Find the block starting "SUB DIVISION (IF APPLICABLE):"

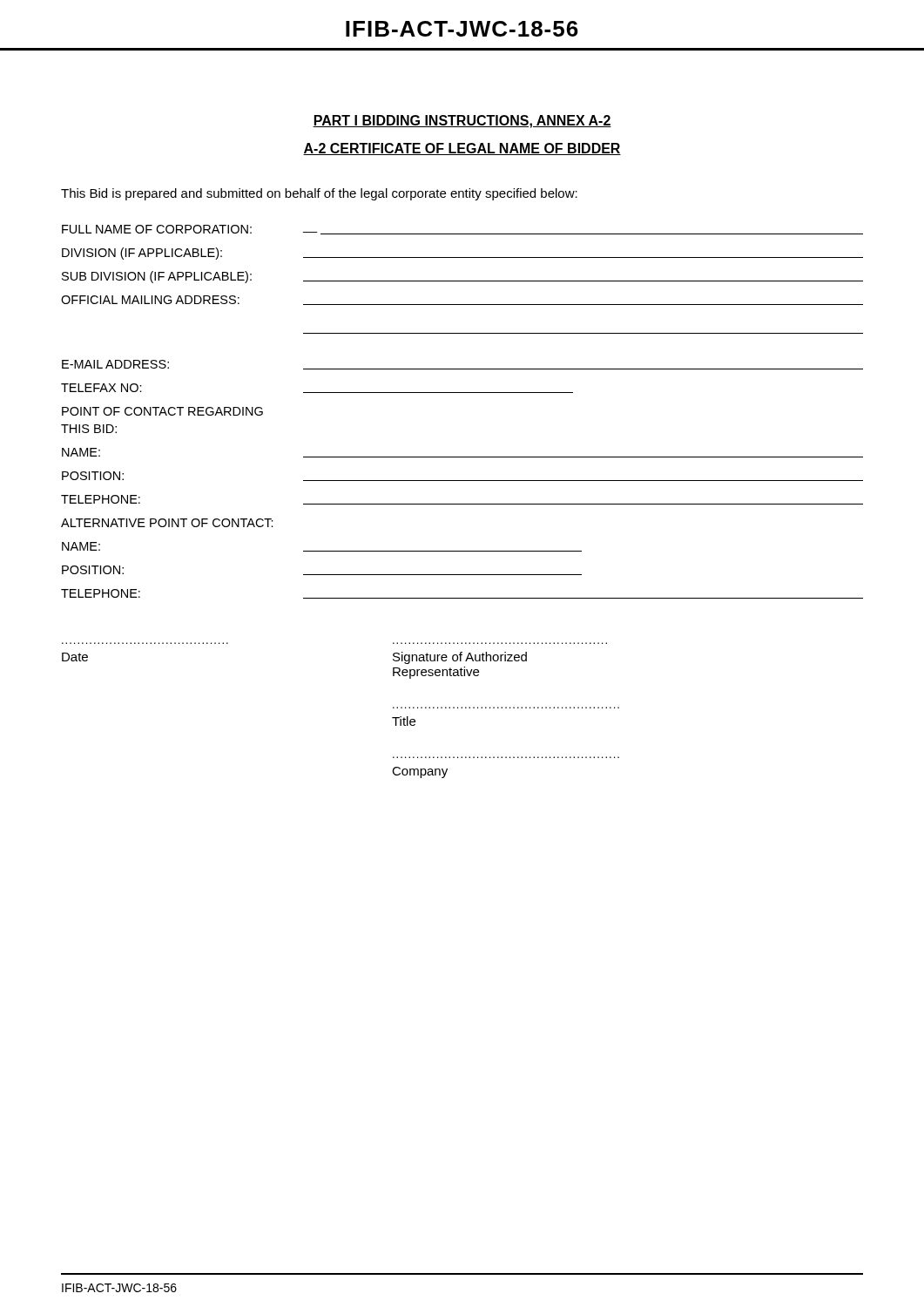(462, 276)
